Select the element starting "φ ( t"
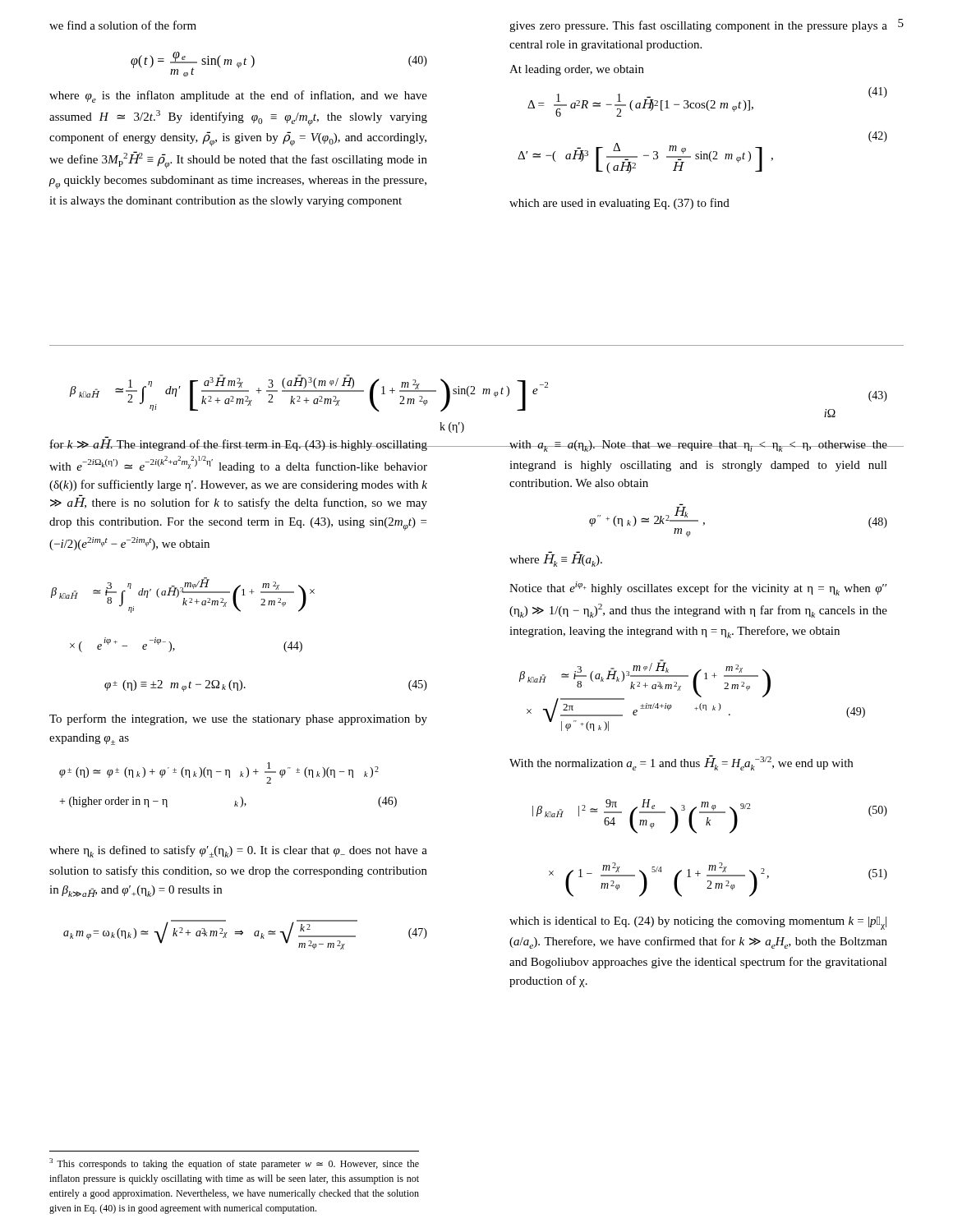The height and width of the screenshot is (1232, 953). tap(238, 60)
